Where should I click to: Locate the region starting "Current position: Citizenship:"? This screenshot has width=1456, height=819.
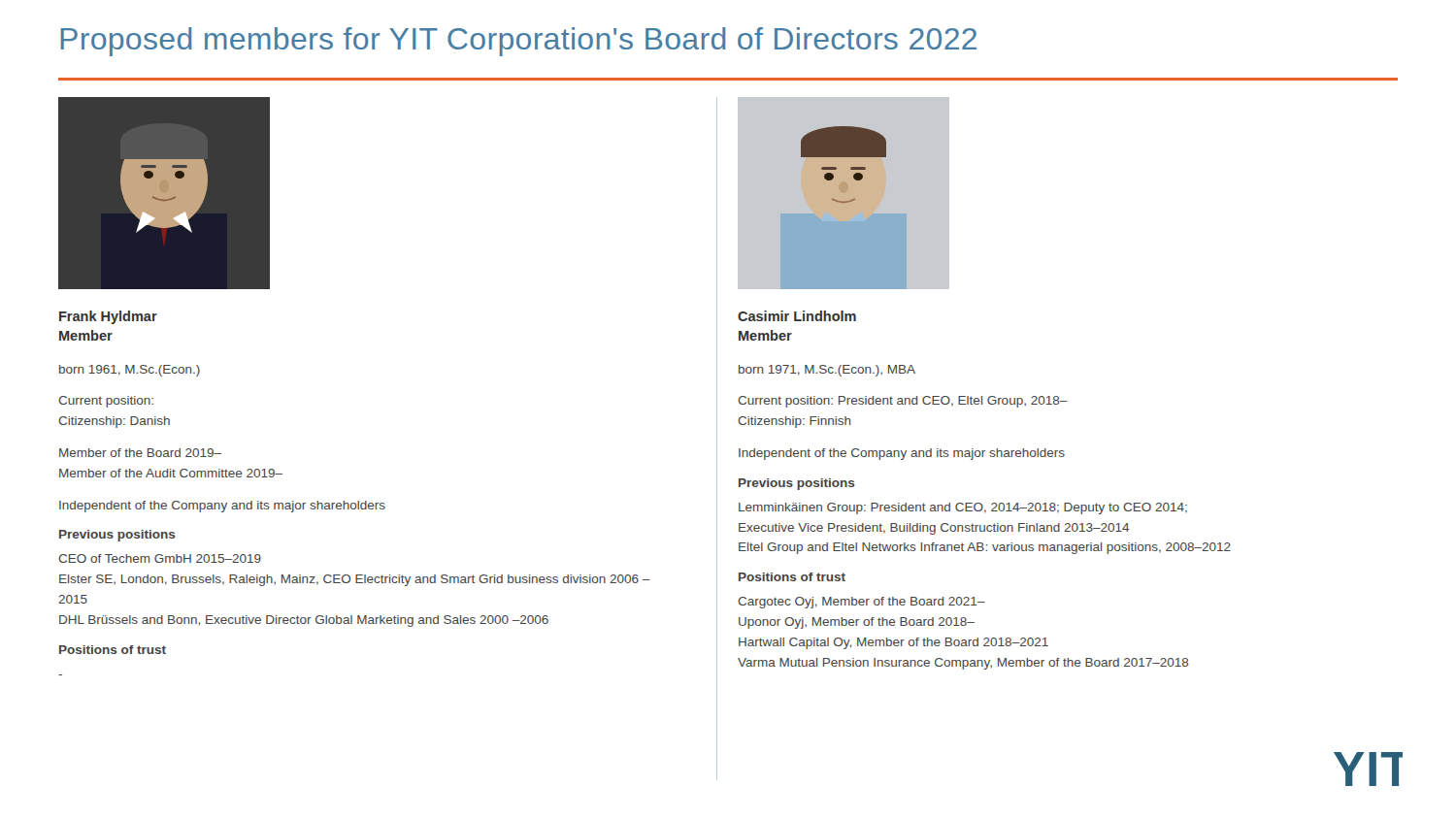click(114, 410)
